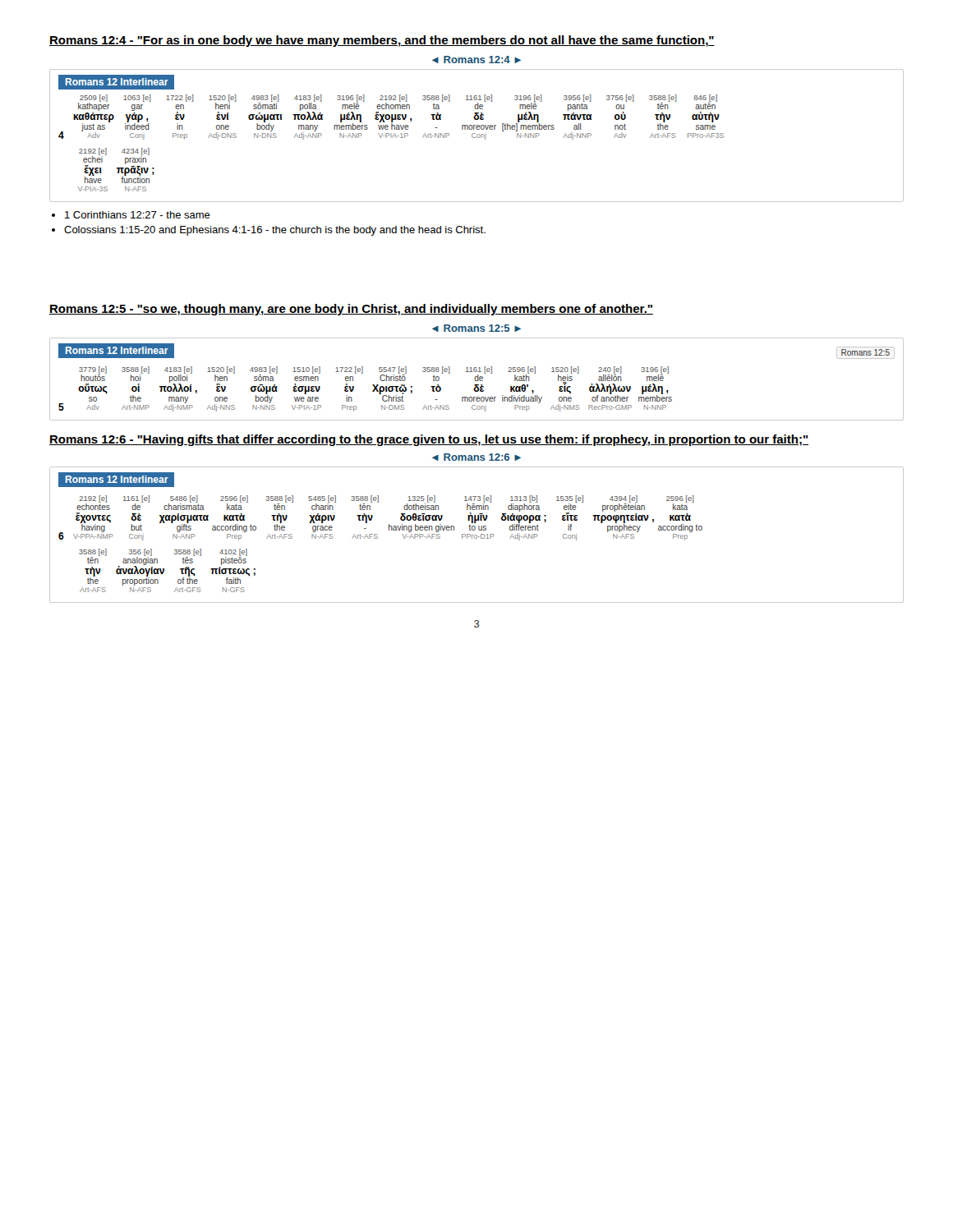Image resolution: width=953 pixels, height=1232 pixels.
Task: Locate the table with the text "Romans 12 Interlinear Romans 12:5"
Action: [476, 379]
